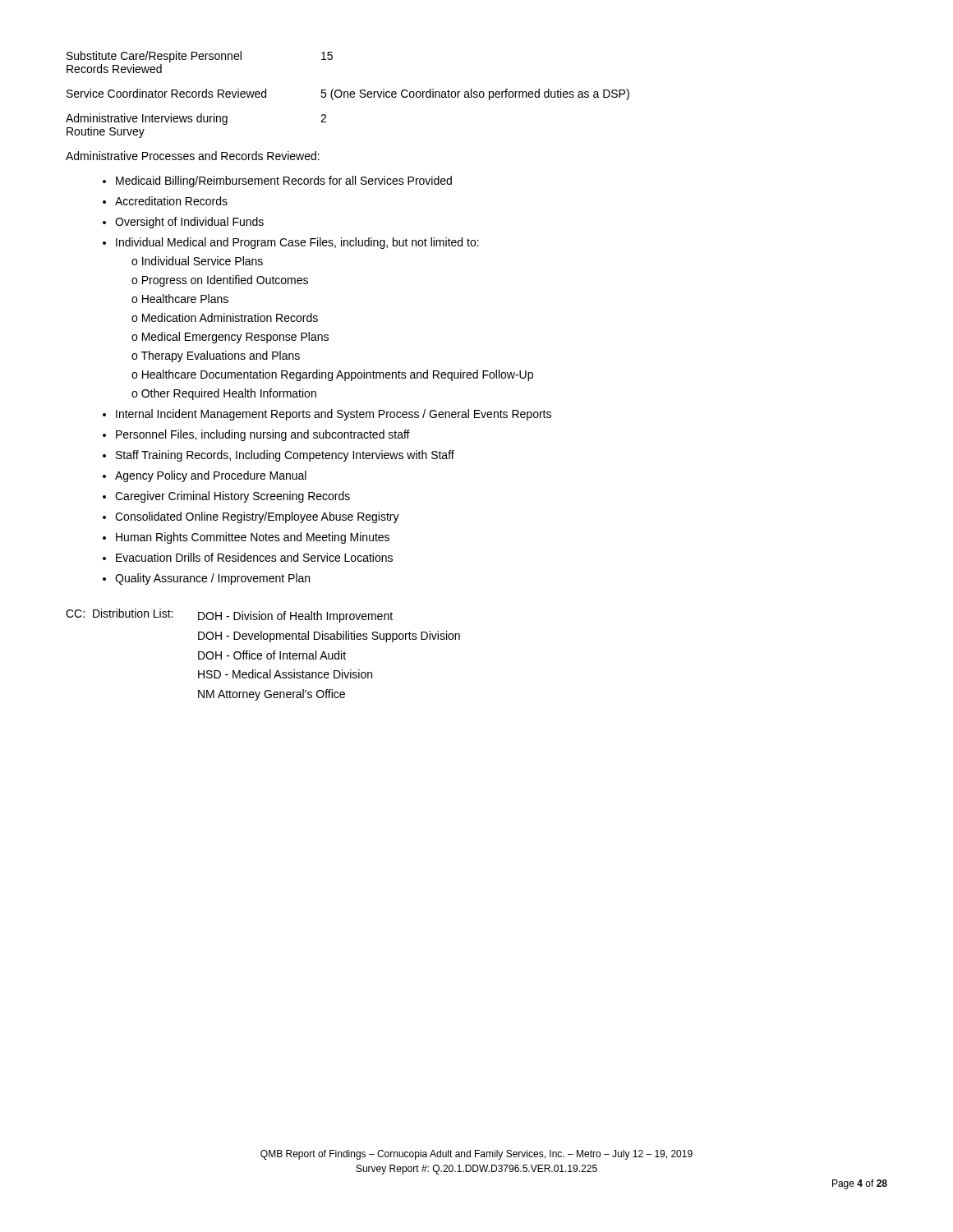Click on the text block starting "Individual Medical and Program Case Files, including,"
Screen dimensions: 1232x953
click(297, 243)
